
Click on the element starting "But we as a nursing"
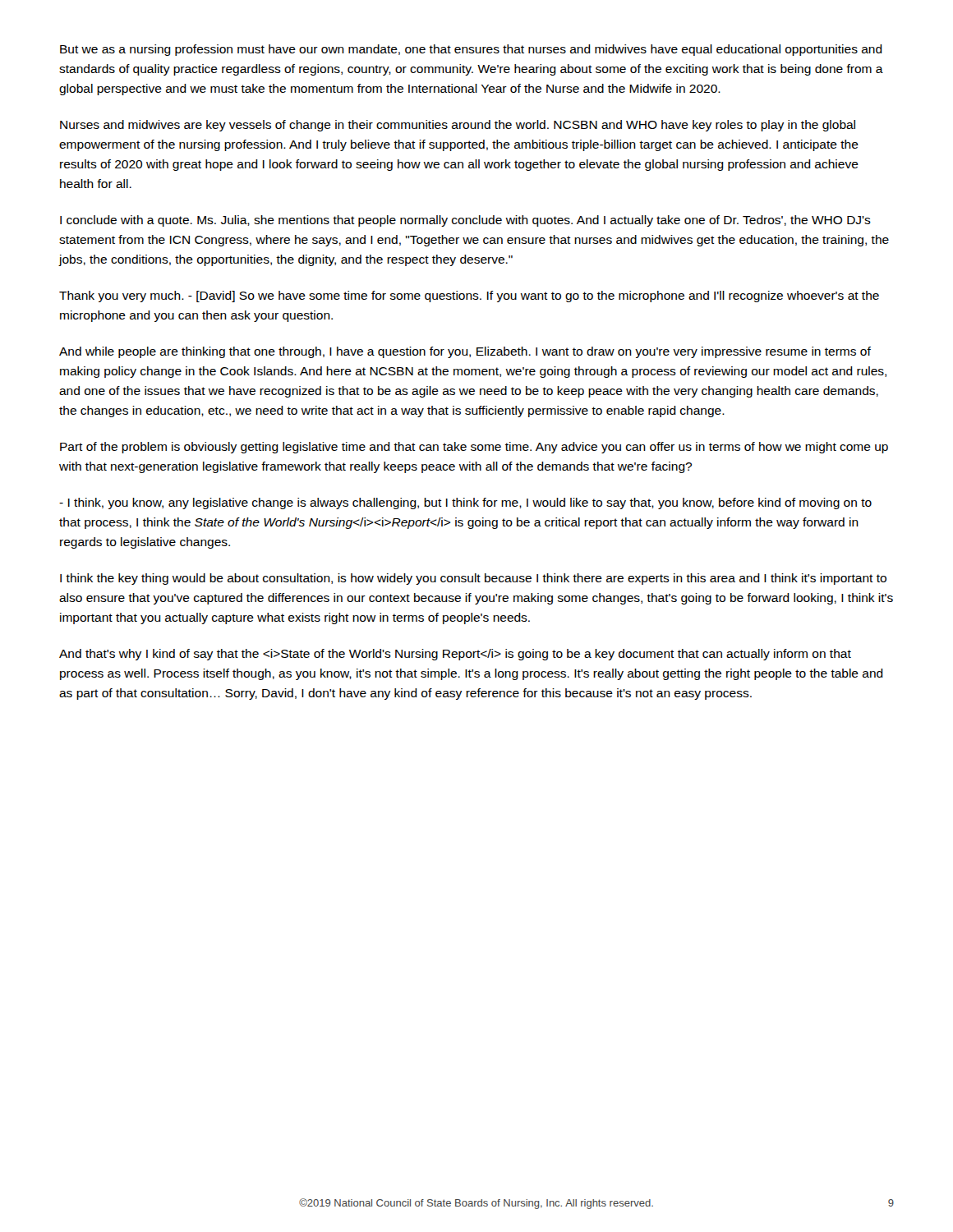471,69
